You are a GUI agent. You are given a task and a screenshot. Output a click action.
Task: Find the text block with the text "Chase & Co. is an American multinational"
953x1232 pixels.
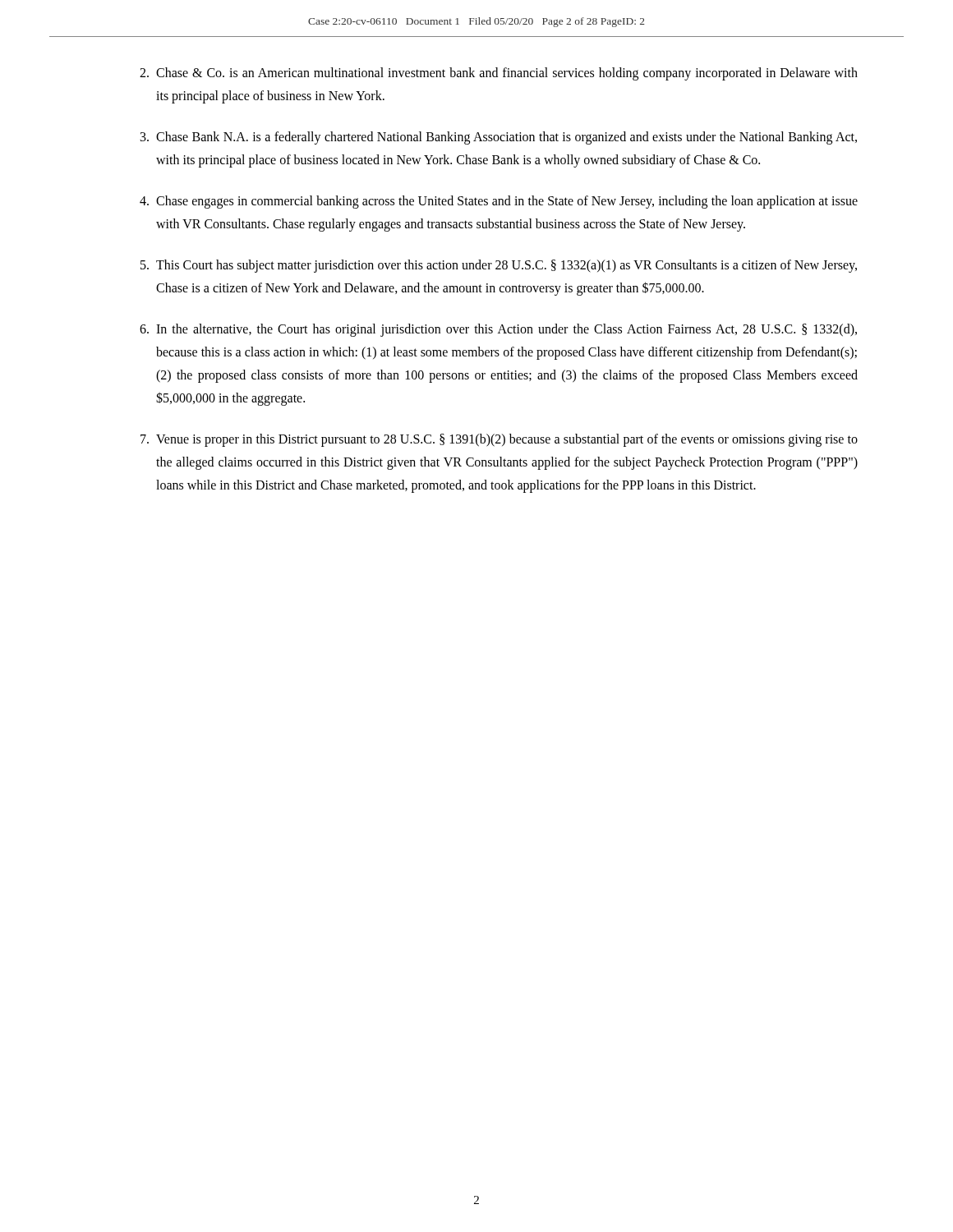474,85
